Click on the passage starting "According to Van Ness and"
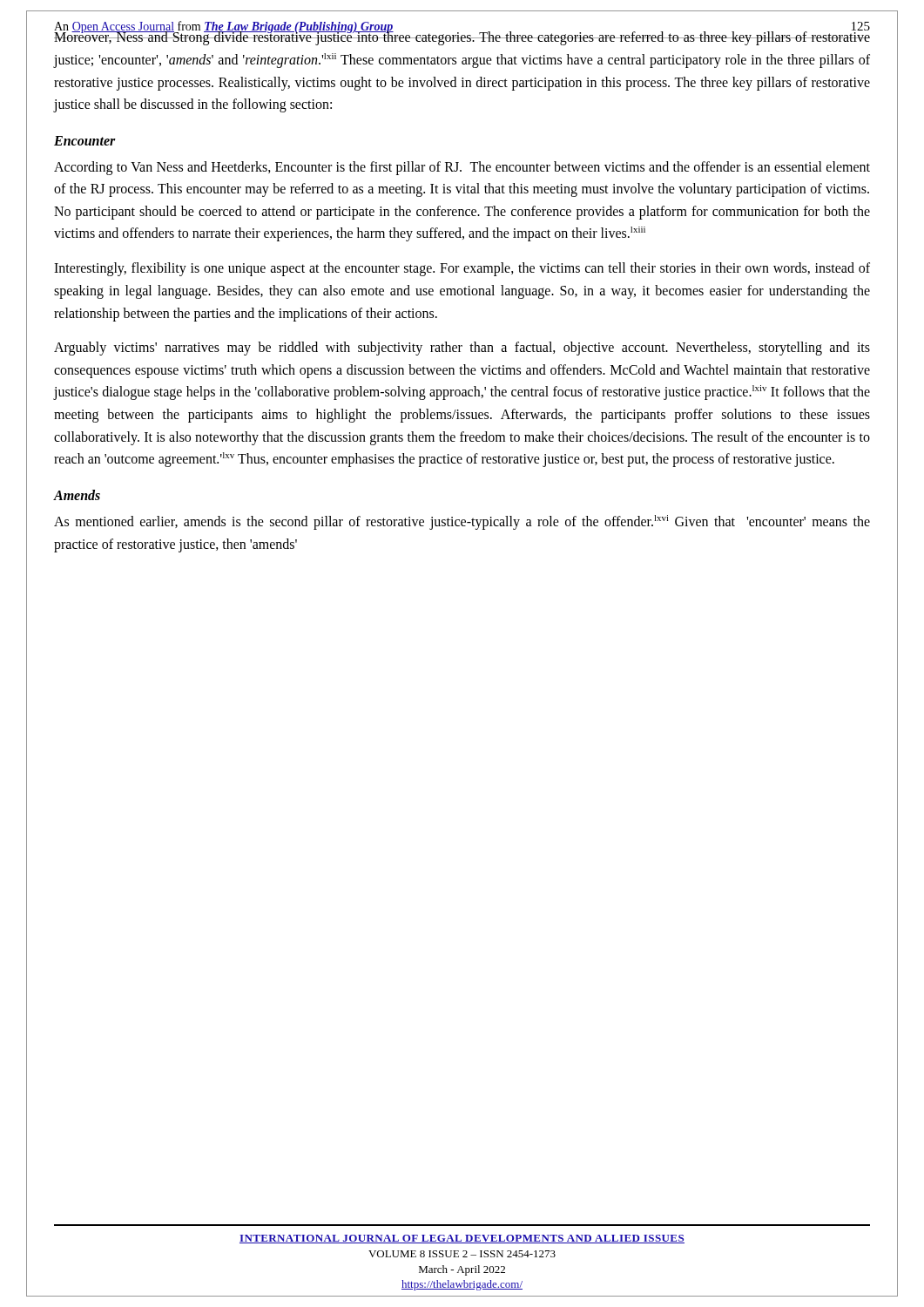 462,200
